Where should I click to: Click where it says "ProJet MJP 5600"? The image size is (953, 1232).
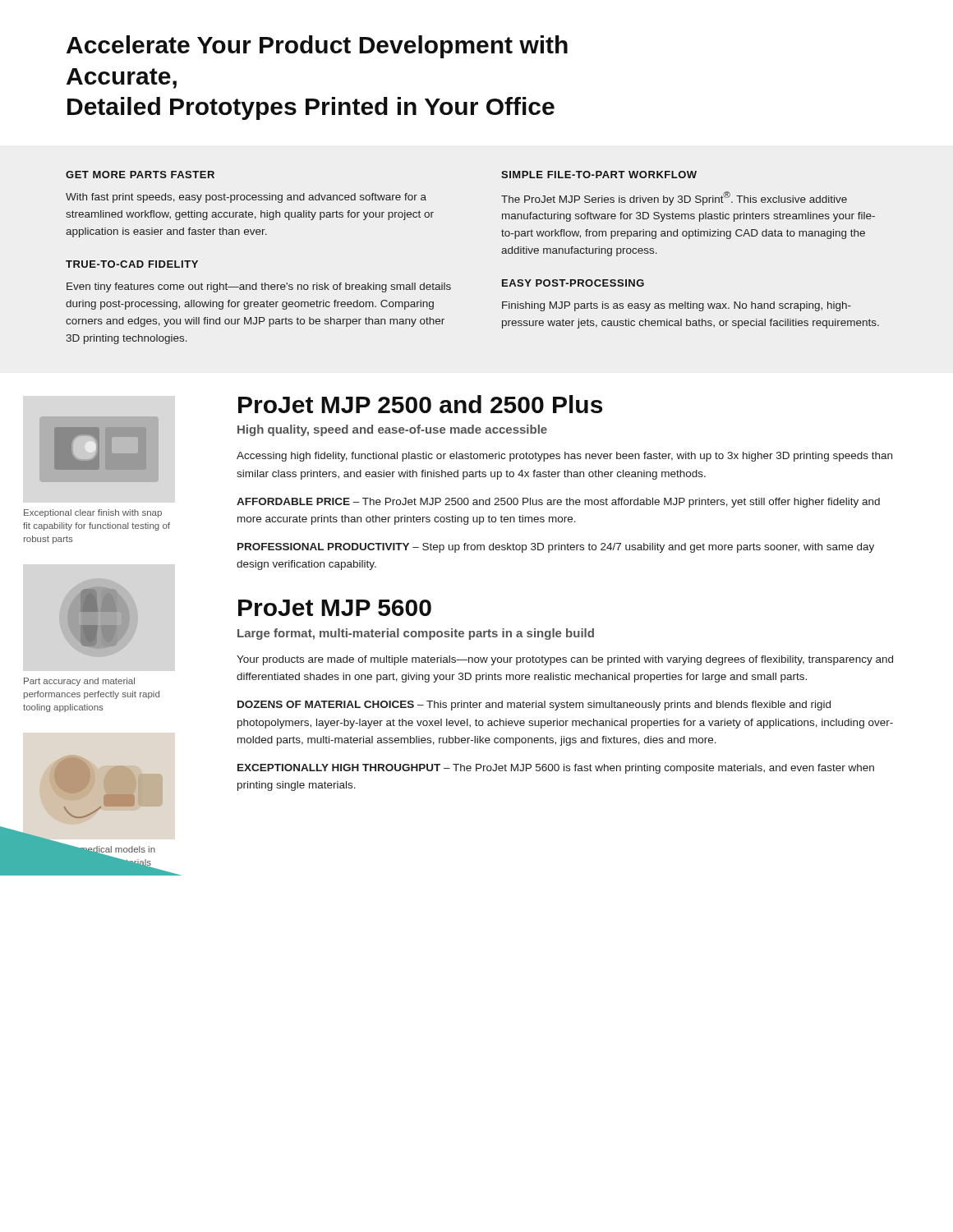point(334,608)
